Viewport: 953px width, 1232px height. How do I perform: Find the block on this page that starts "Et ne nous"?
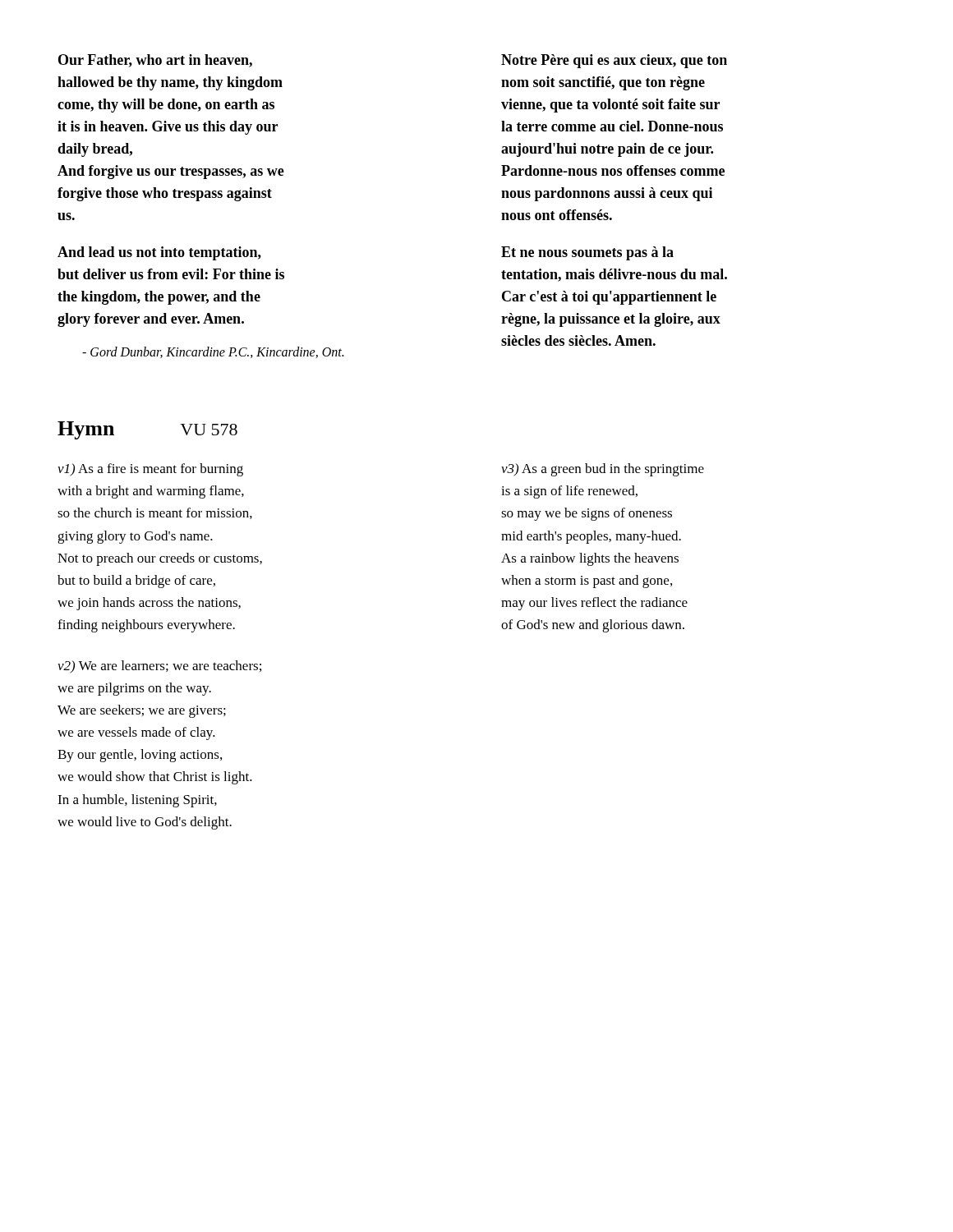[614, 296]
